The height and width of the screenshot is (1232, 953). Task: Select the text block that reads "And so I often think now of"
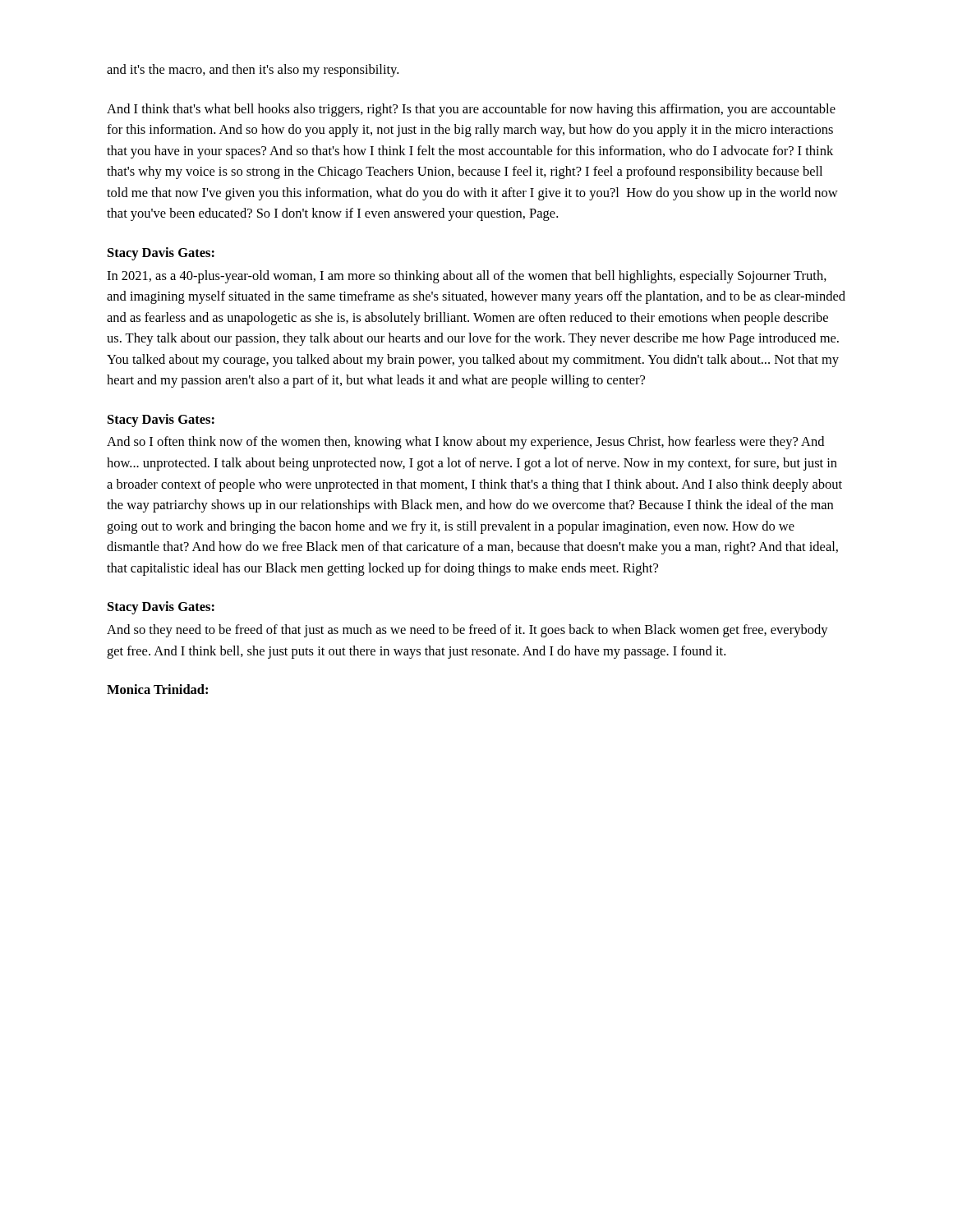474,505
